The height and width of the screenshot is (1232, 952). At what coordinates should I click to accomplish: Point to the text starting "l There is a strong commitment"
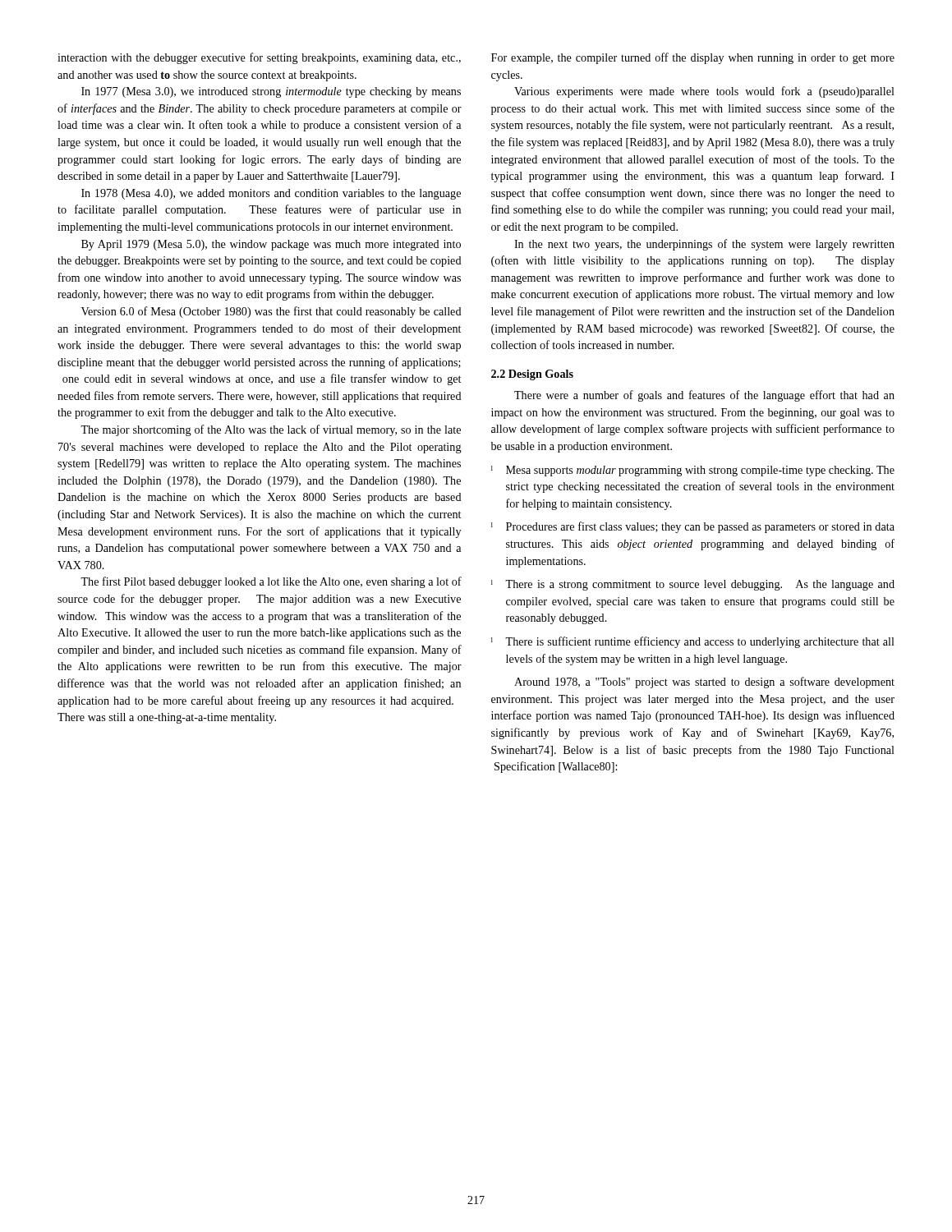[x=693, y=601]
